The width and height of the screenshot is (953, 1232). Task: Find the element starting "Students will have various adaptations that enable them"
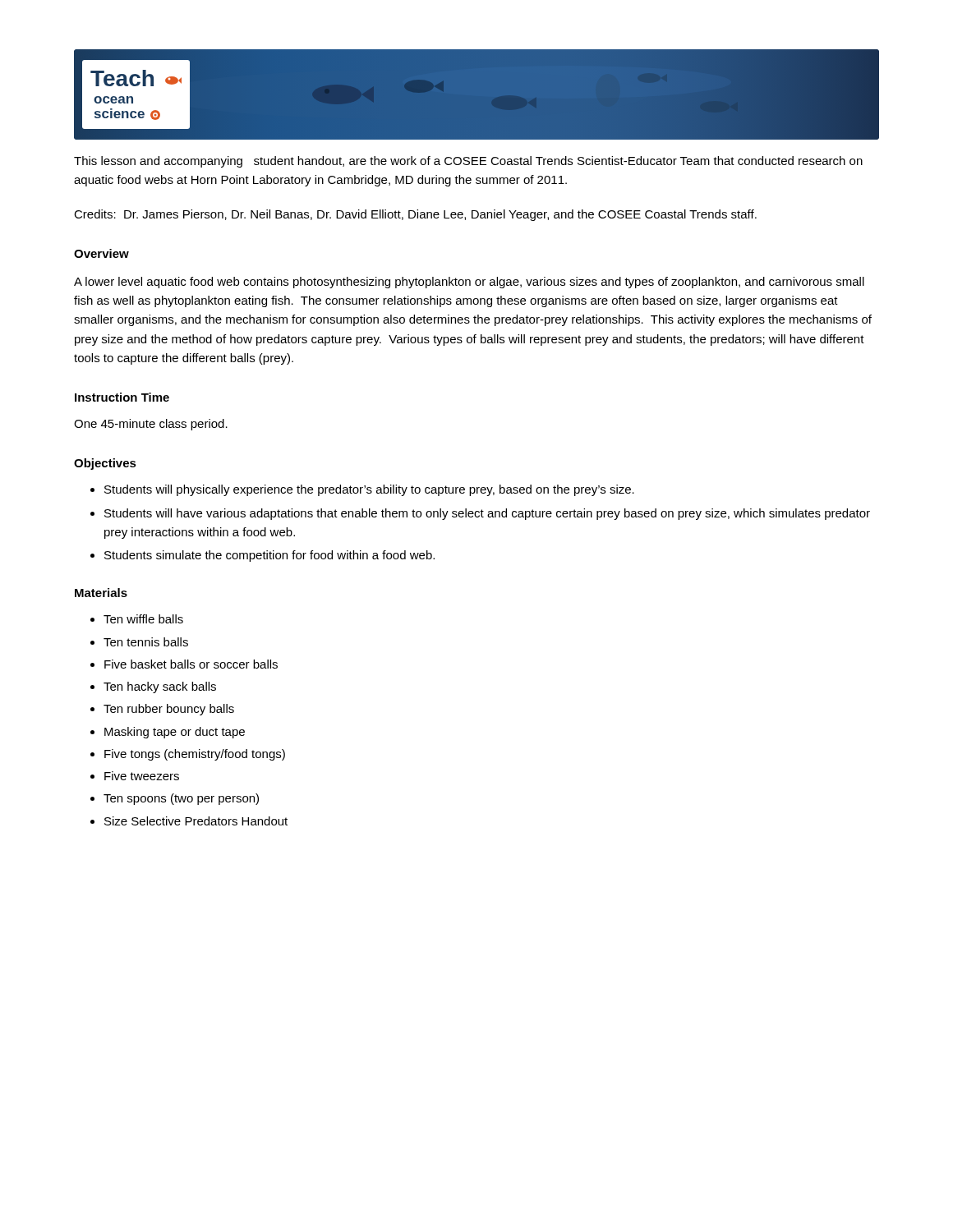point(487,522)
